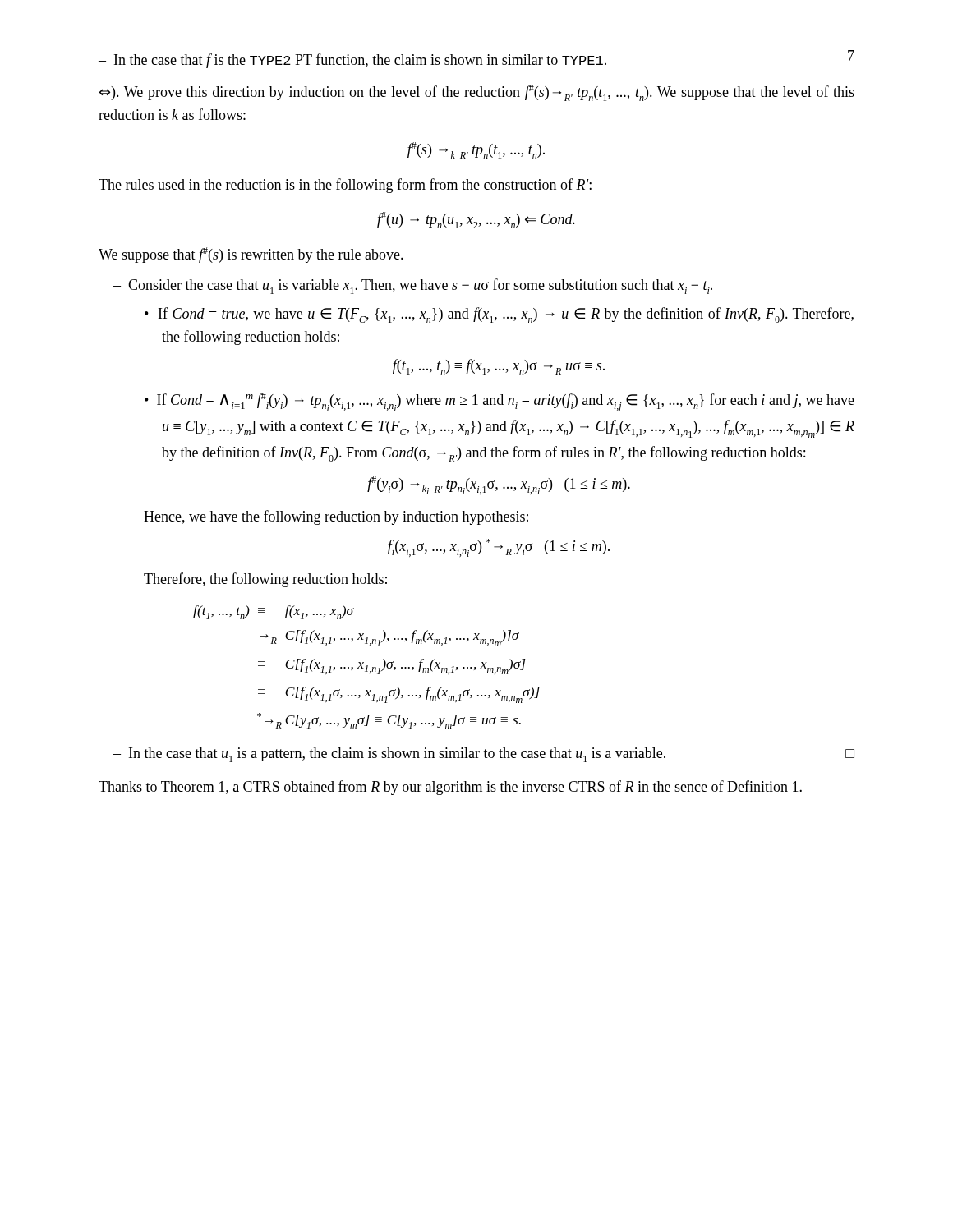953x1232 pixels.
Task: Point to the block beginning "– Consider the case that"
Action: 413,287
